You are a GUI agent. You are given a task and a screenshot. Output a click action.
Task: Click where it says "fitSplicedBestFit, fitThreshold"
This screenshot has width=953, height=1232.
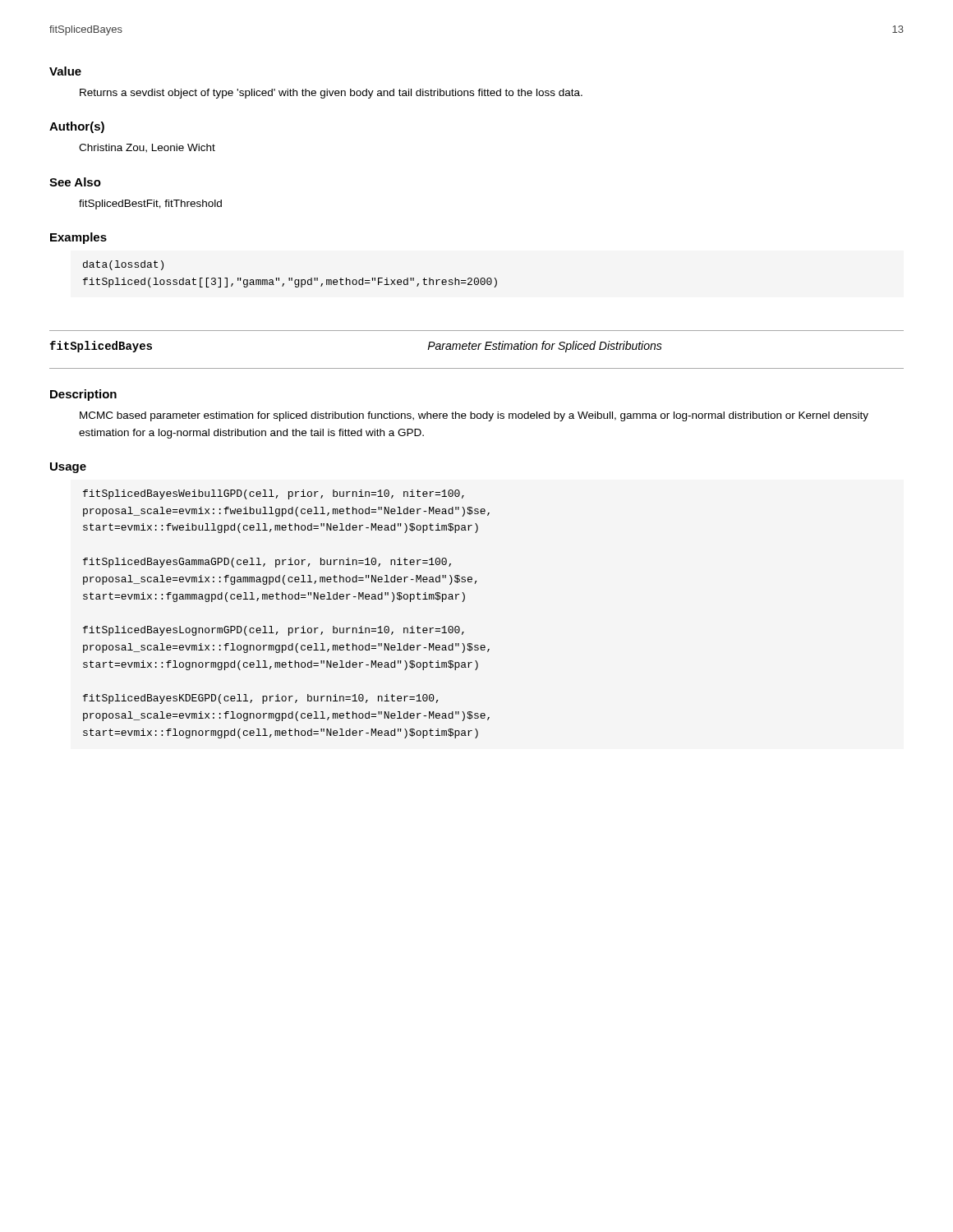pyautogui.click(x=151, y=203)
